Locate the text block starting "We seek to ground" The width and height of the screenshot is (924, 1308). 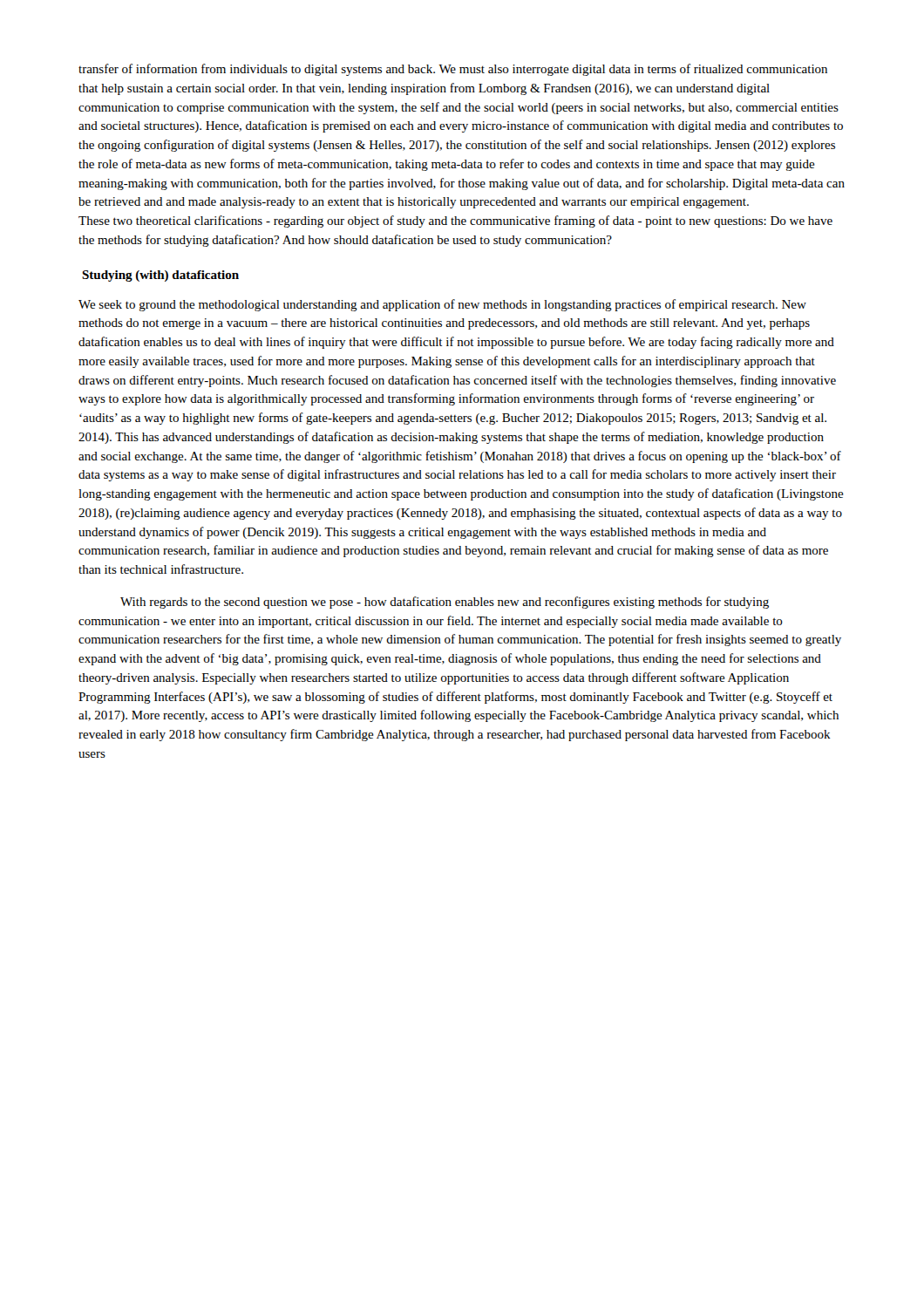click(x=462, y=529)
